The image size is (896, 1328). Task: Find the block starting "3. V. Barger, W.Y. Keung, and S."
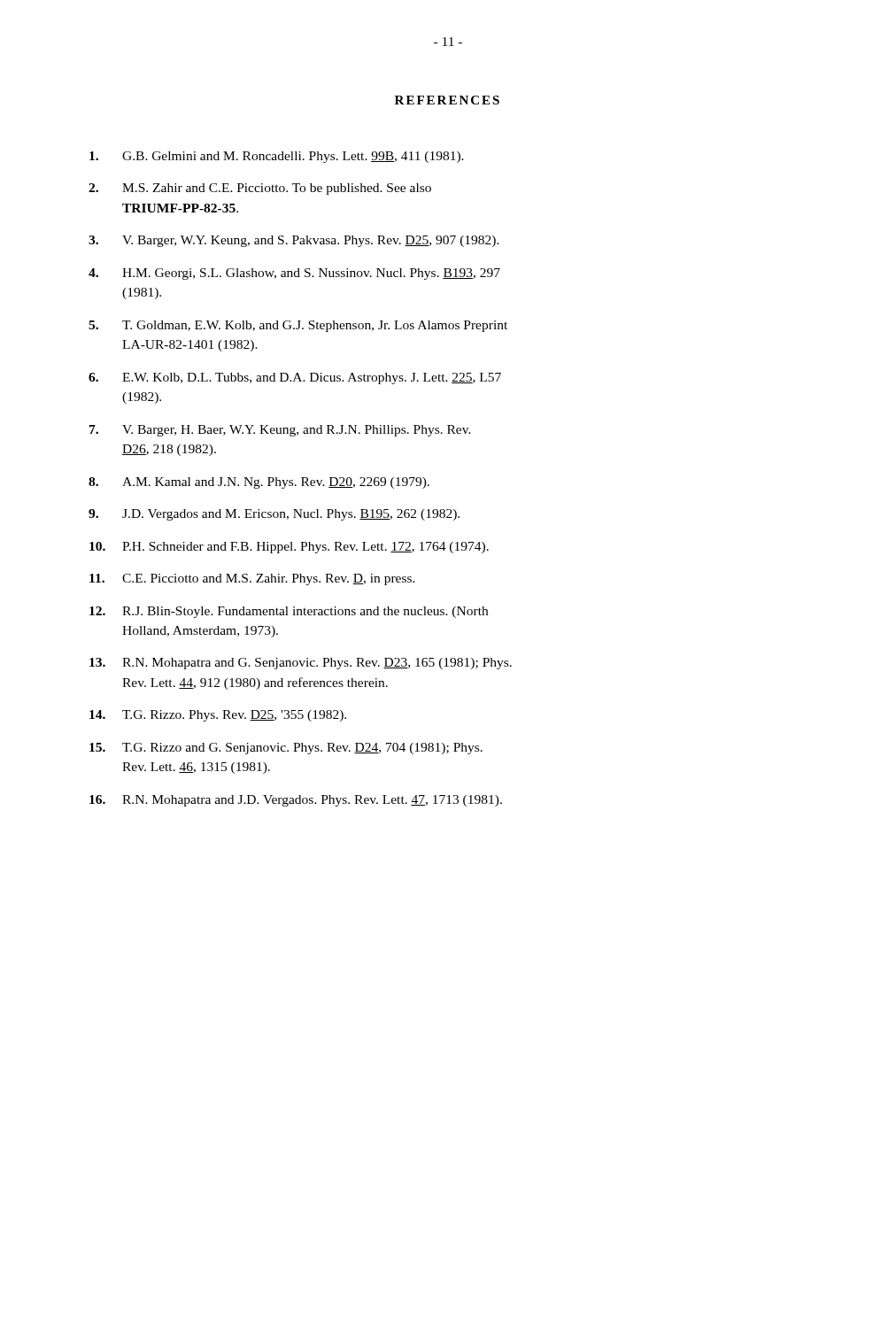[x=461, y=241]
